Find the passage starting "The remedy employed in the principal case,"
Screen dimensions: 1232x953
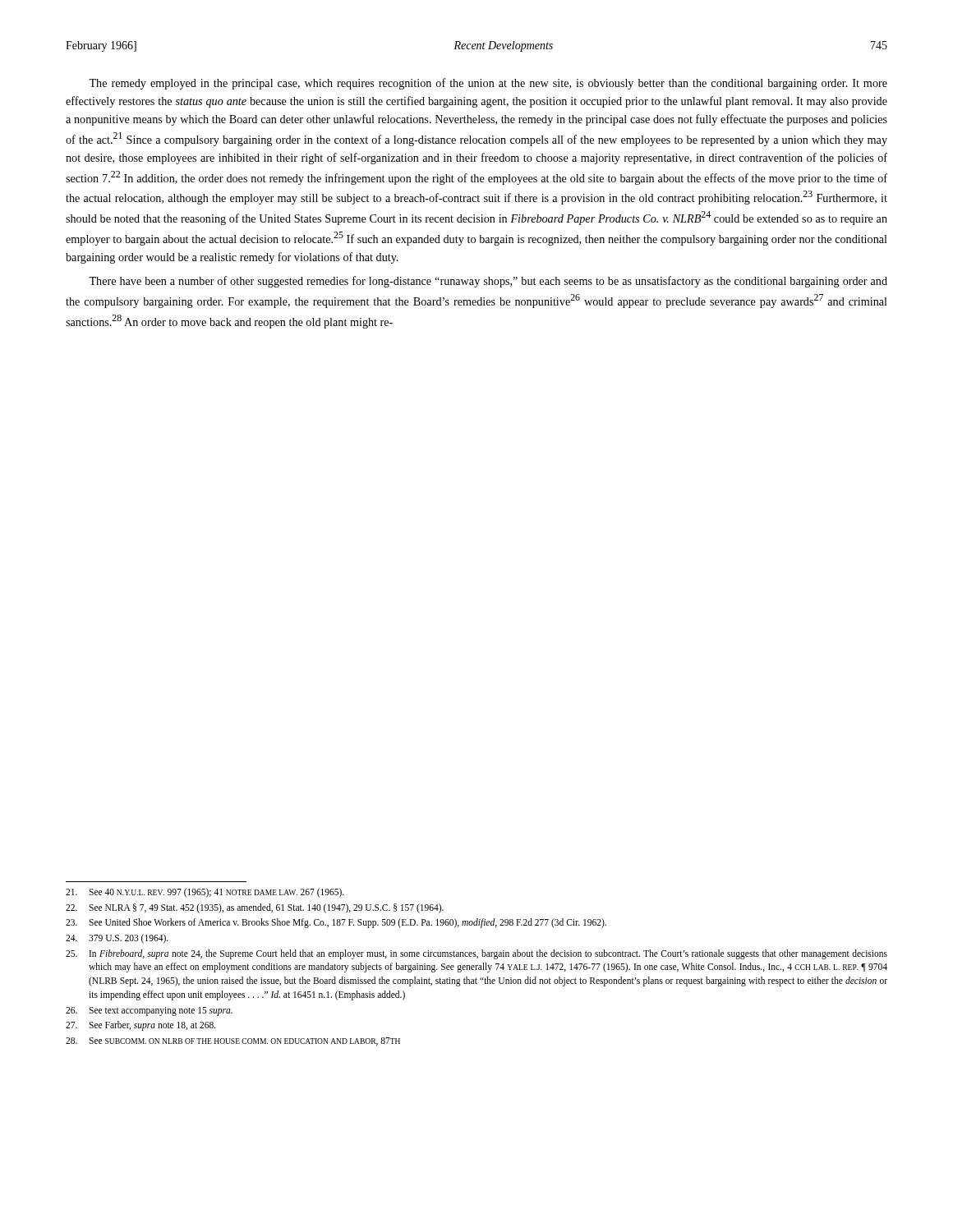[x=476, y=202]
